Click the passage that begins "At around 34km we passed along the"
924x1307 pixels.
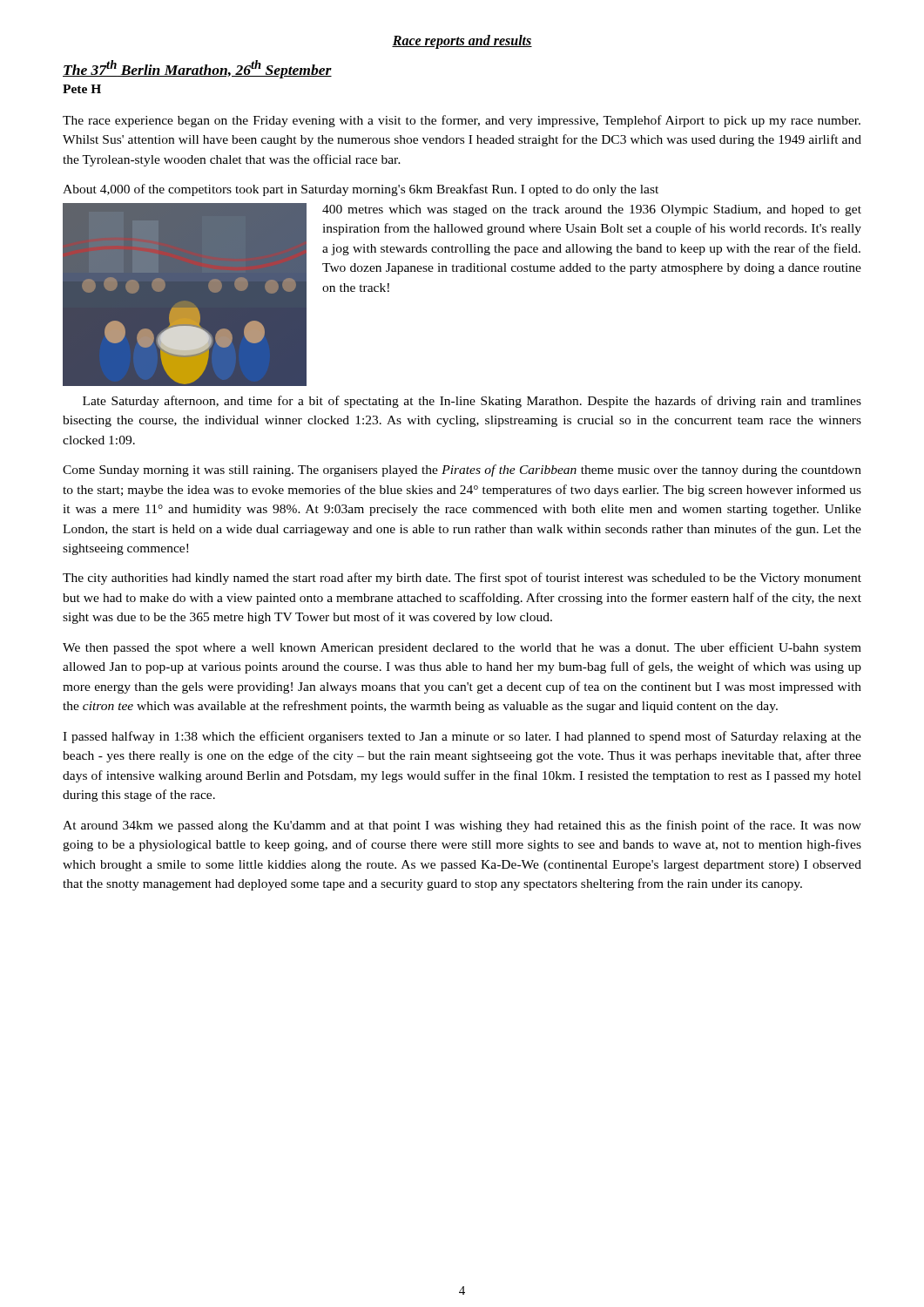pos(462,854)
